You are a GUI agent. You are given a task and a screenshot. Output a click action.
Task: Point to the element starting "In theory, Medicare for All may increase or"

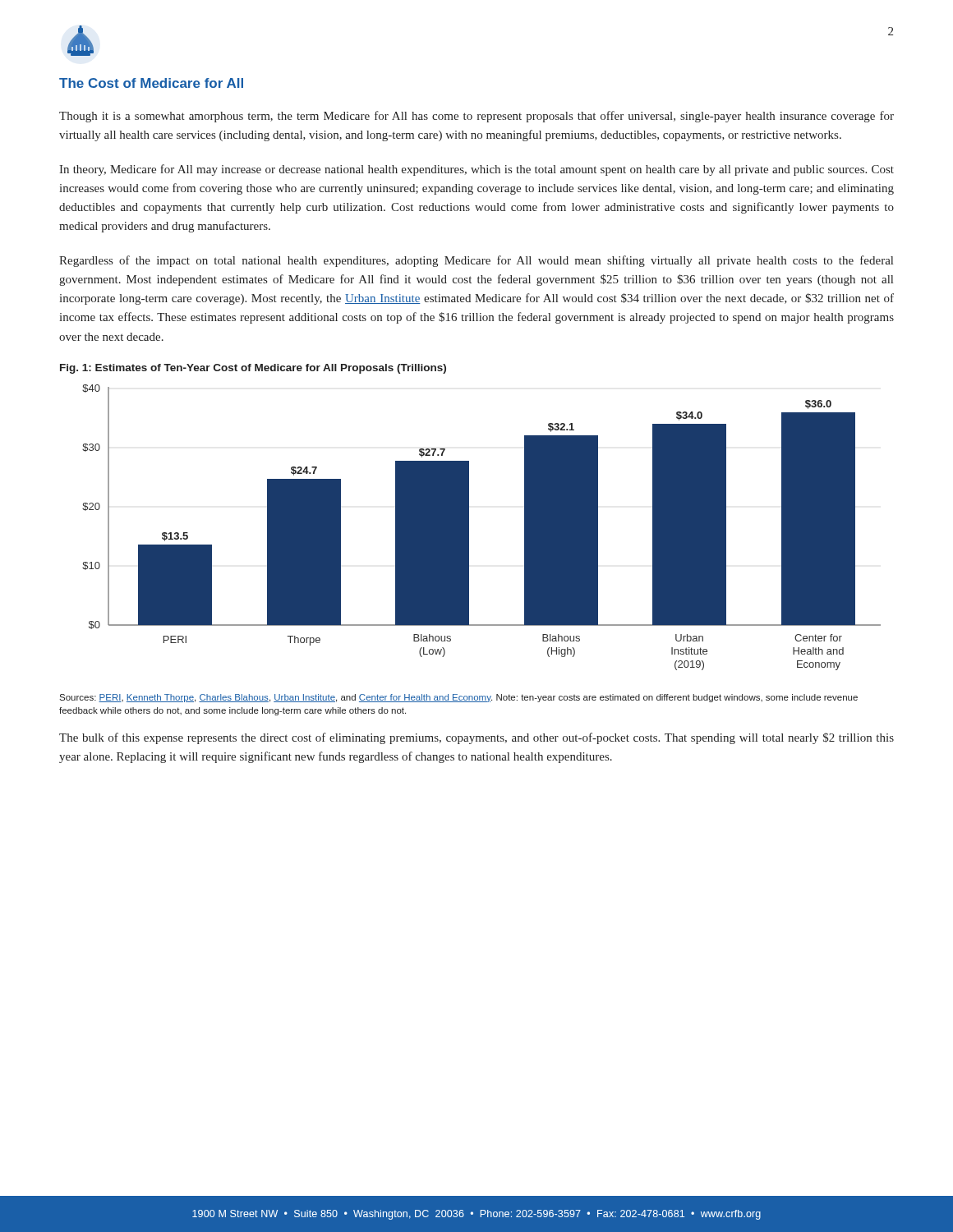476,197
